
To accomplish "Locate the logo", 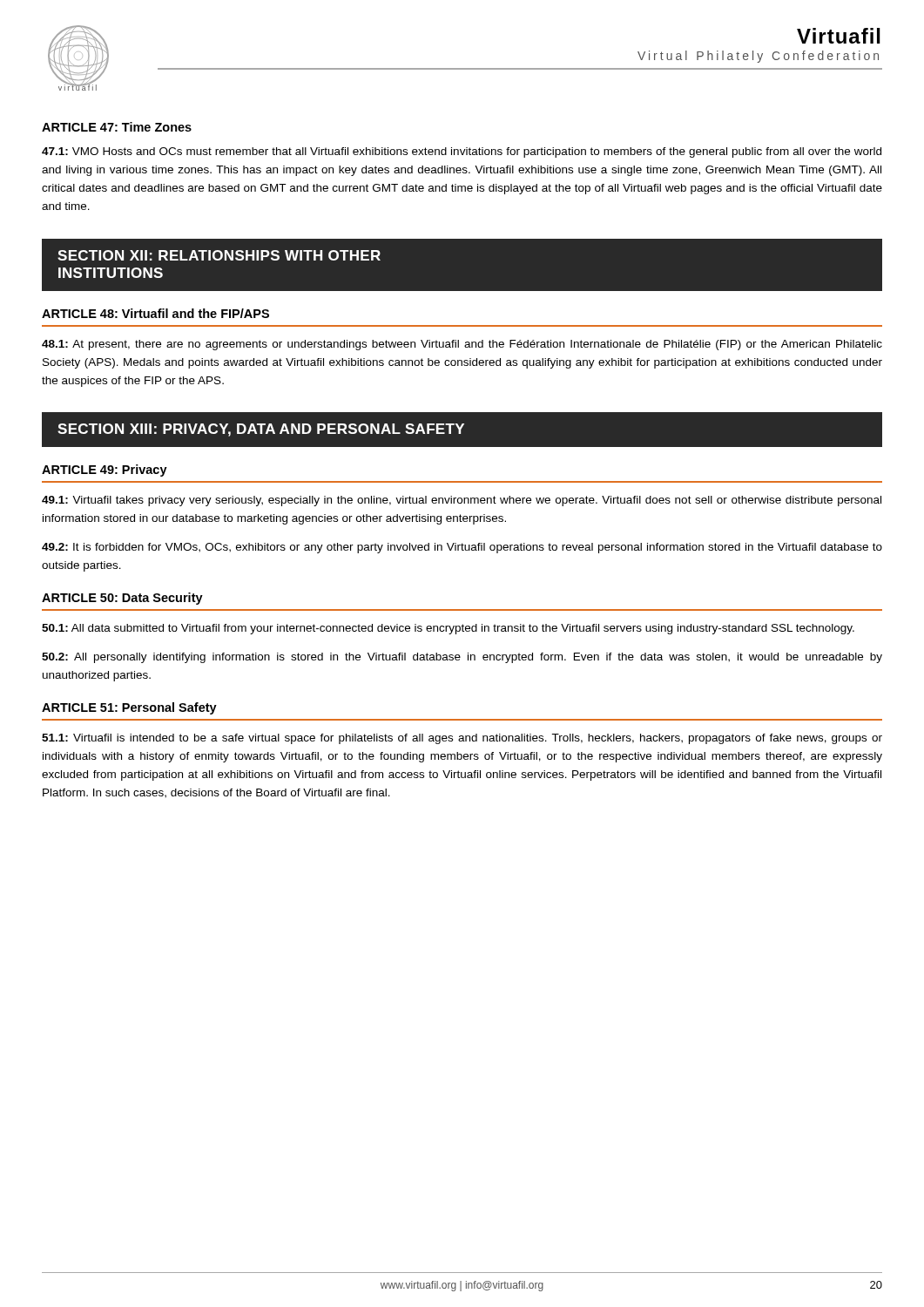I will click(88, 60).
